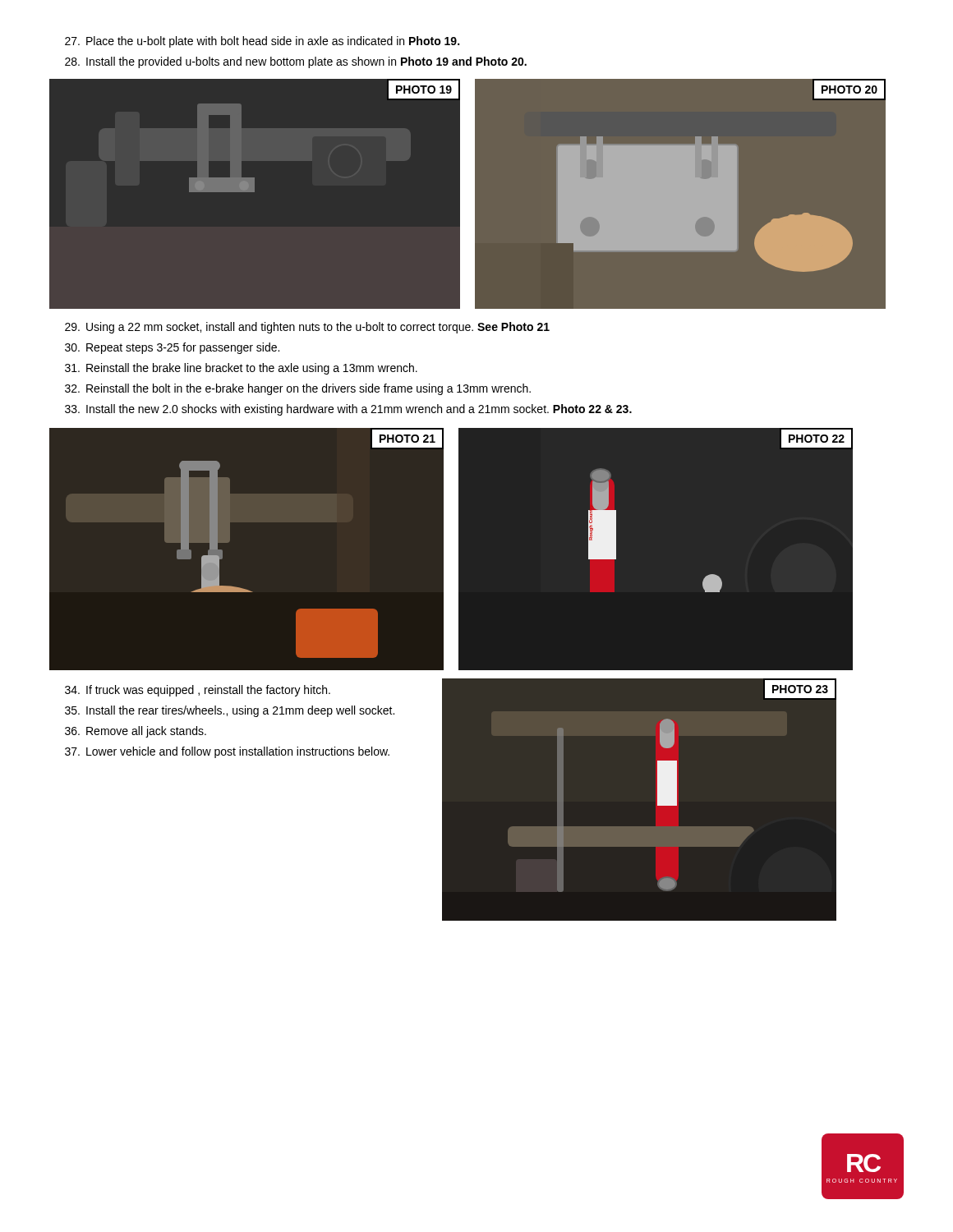Find the list item that reads "36. Remove all jack stands."

click(128, 731)
